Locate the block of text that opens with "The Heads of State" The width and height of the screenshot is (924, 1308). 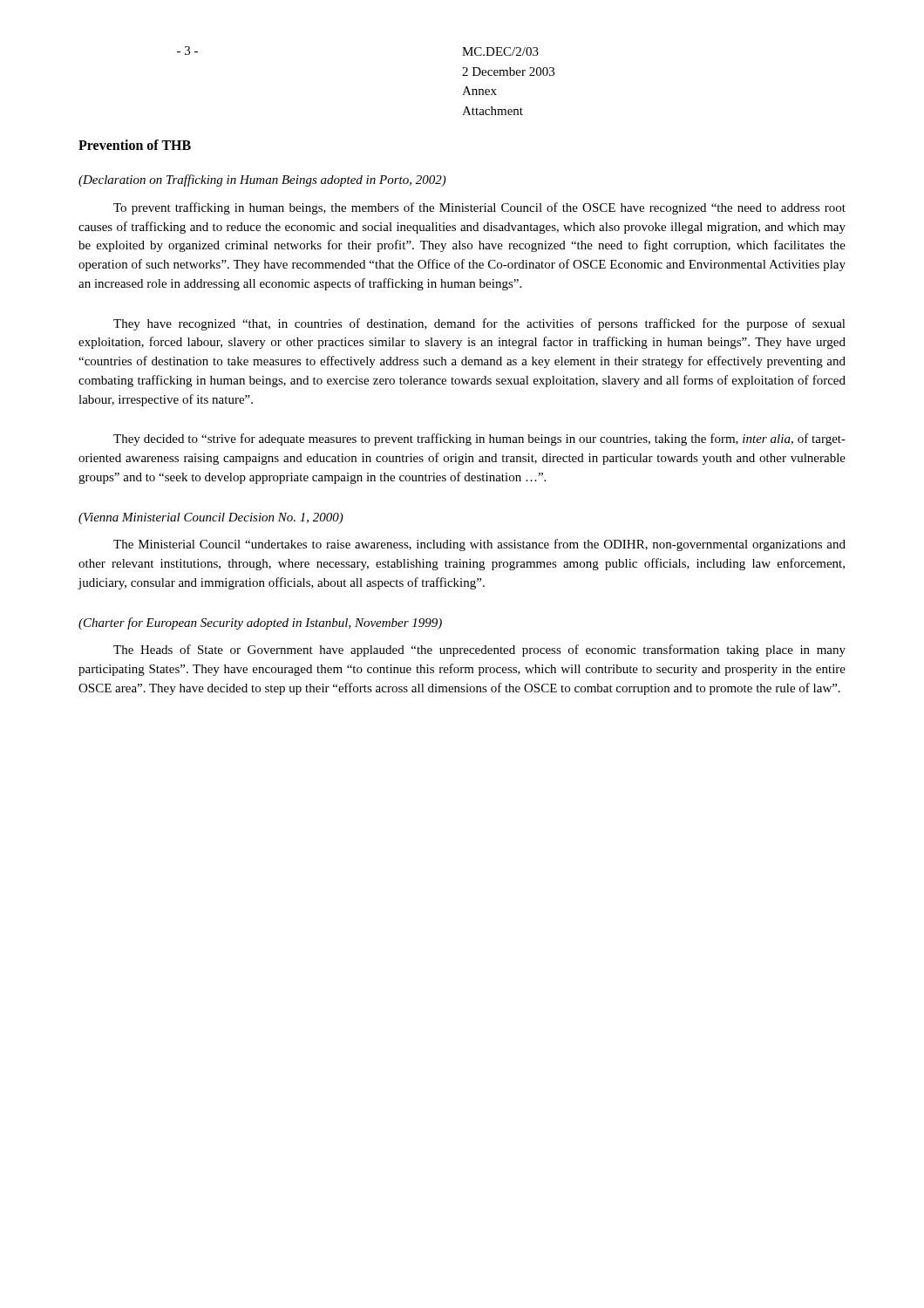pyautogui.click(x=462, y=669)
